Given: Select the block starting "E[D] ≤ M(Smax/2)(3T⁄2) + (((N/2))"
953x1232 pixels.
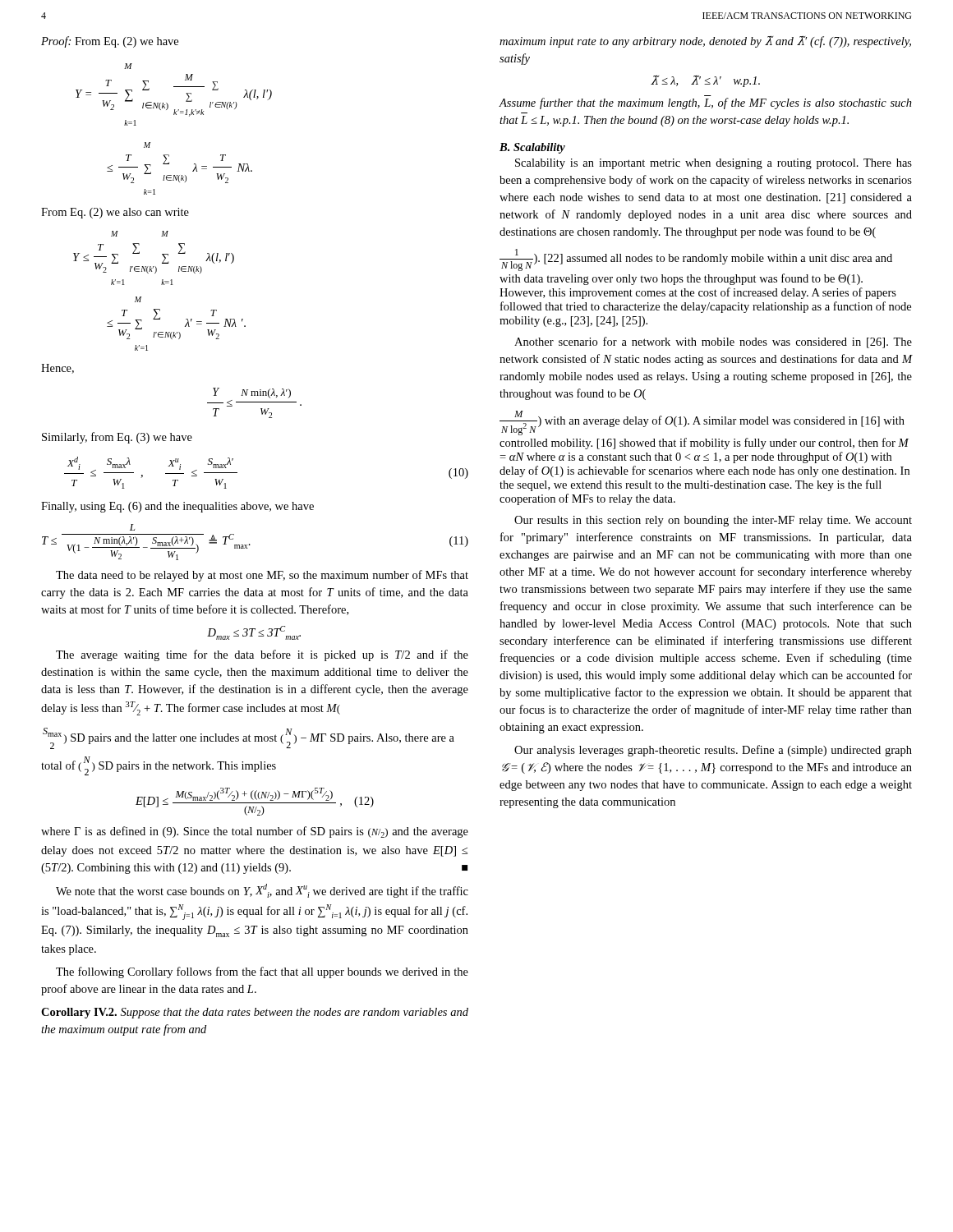Looking at the screenshot, I should [255, 802].
